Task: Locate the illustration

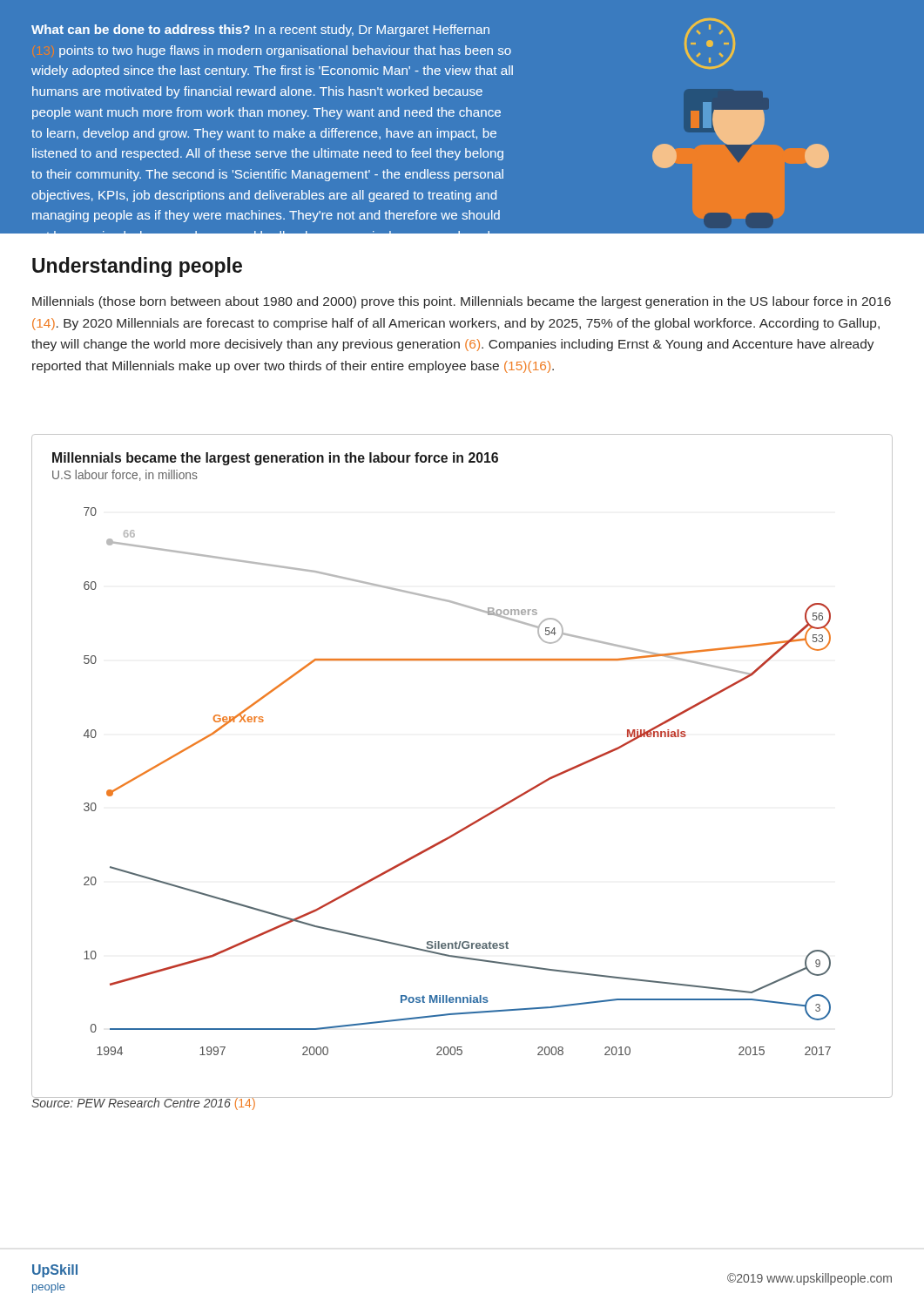Action: 710,120
